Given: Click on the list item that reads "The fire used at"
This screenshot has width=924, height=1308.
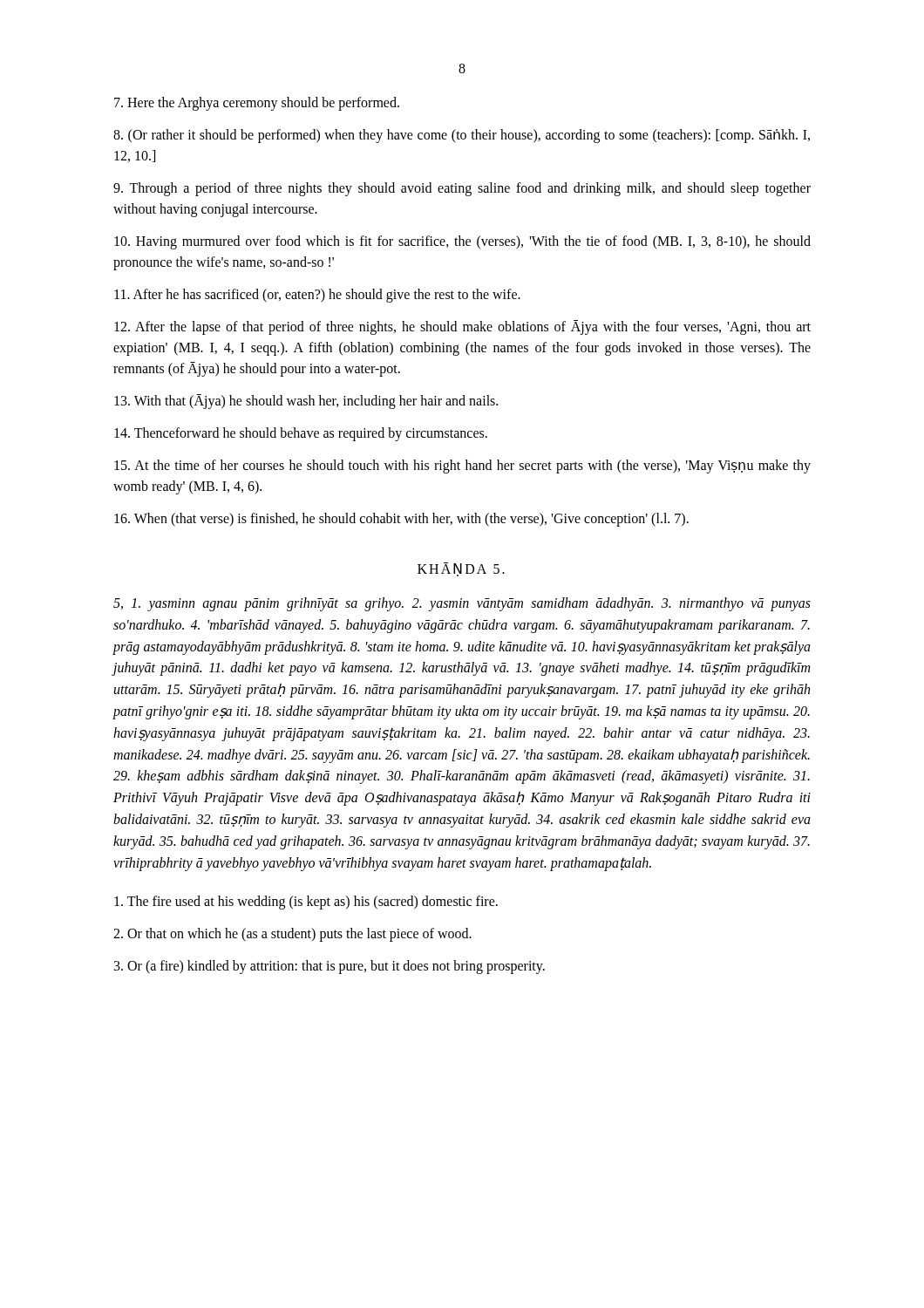Looking at the screenshot, I should click(462, 902).
